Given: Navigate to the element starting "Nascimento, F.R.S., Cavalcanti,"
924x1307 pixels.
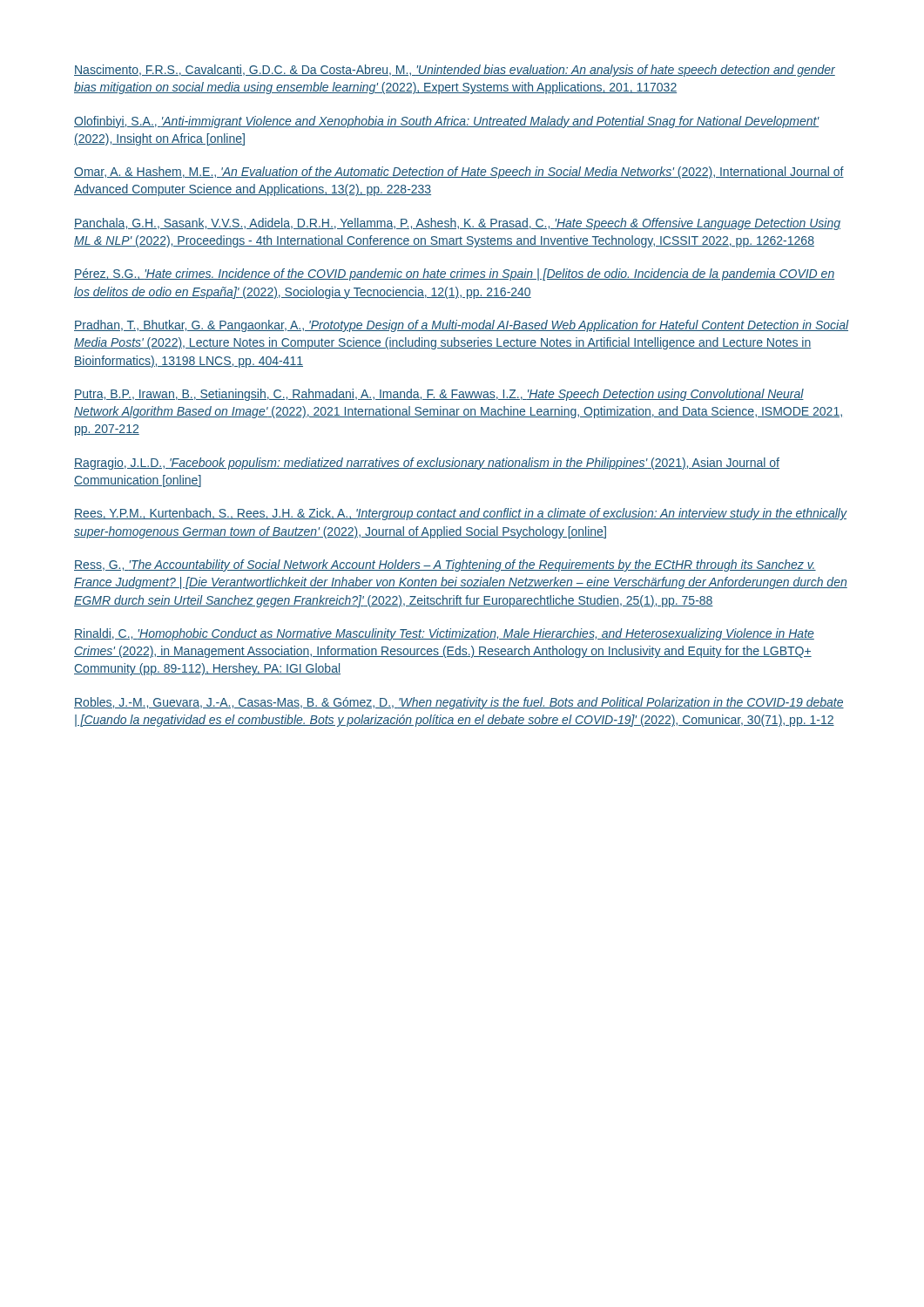Looking at the screenshot, I should (454, 79).
